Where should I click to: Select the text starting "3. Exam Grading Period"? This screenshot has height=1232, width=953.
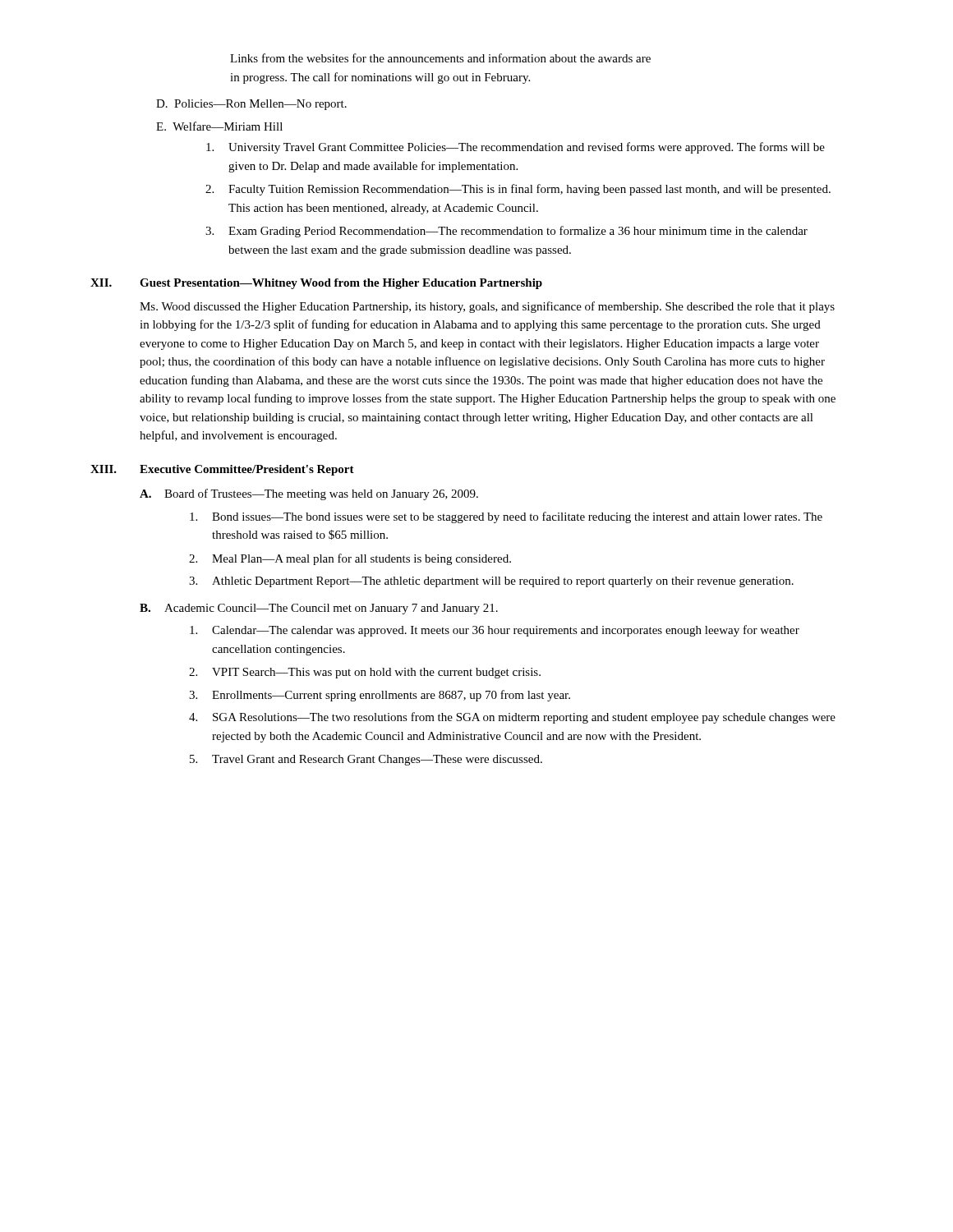pyautogui.click(x=526, y=240)
